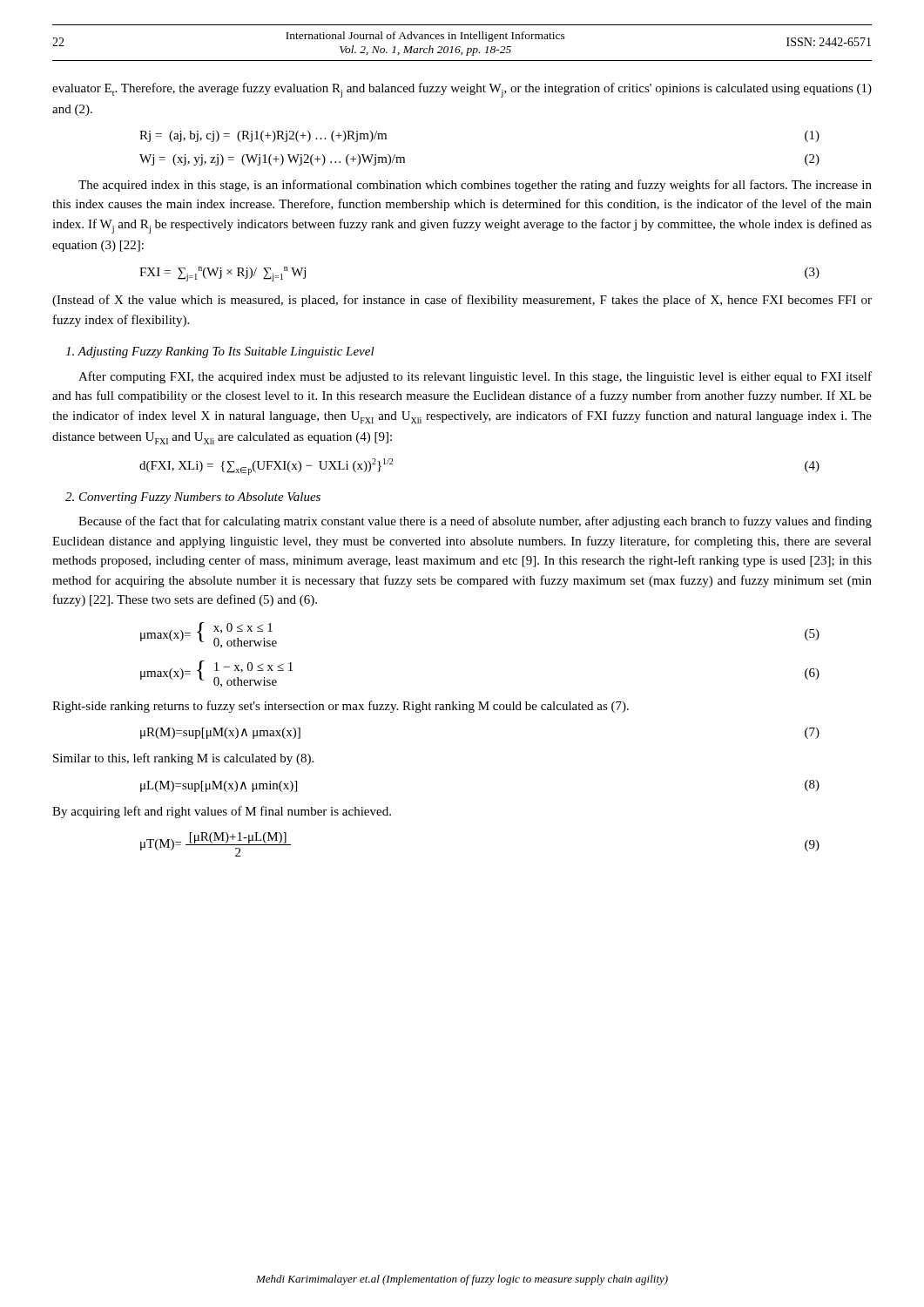Find the section header on this page that starts "2. Converting Fuzzy Numbers to"
This screenshot has width=924, height=1307.
pyautogui.click(x=193, y=498)
